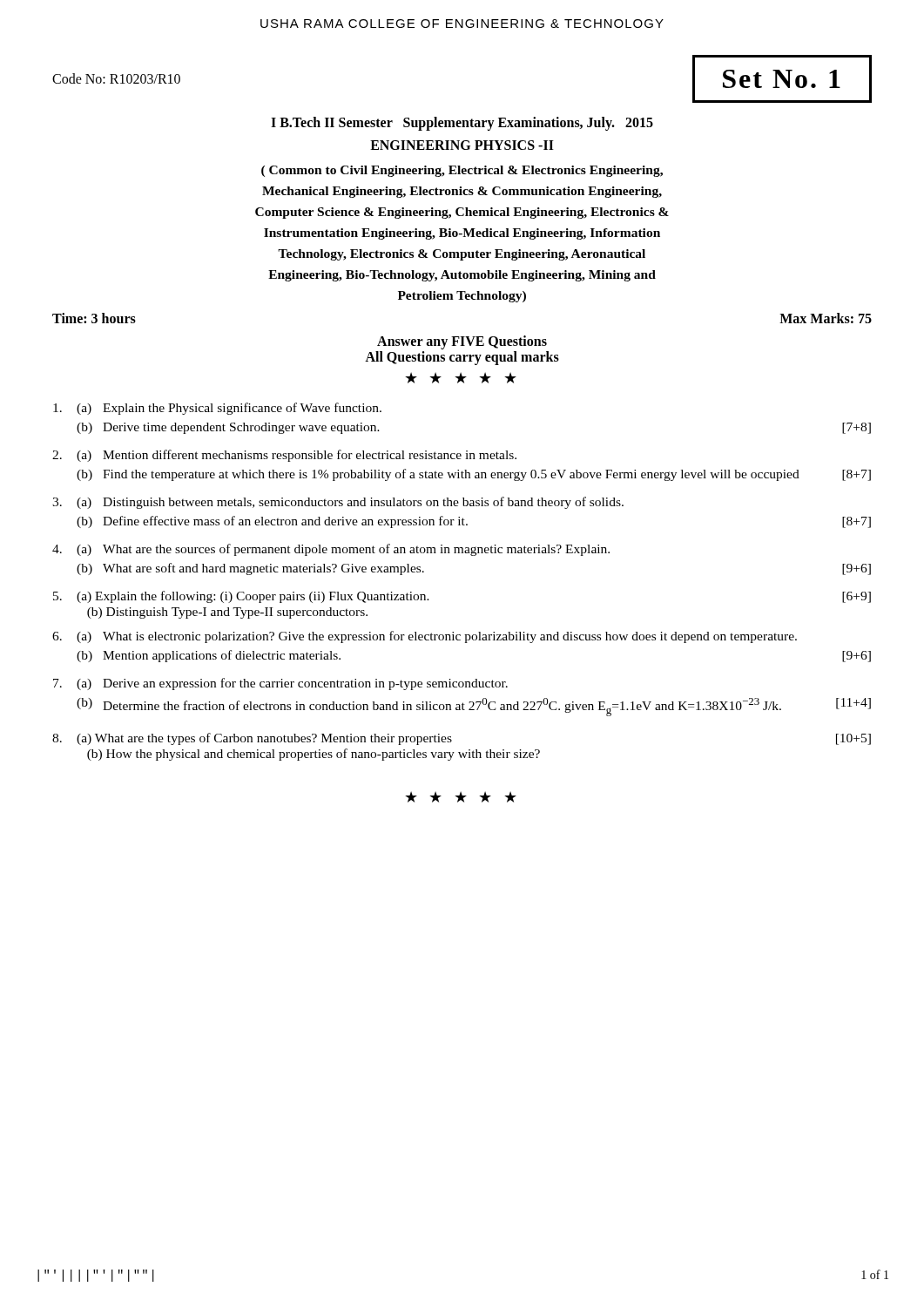Point to the block beginning "6. (a) What is electronic"

[462, 648]
